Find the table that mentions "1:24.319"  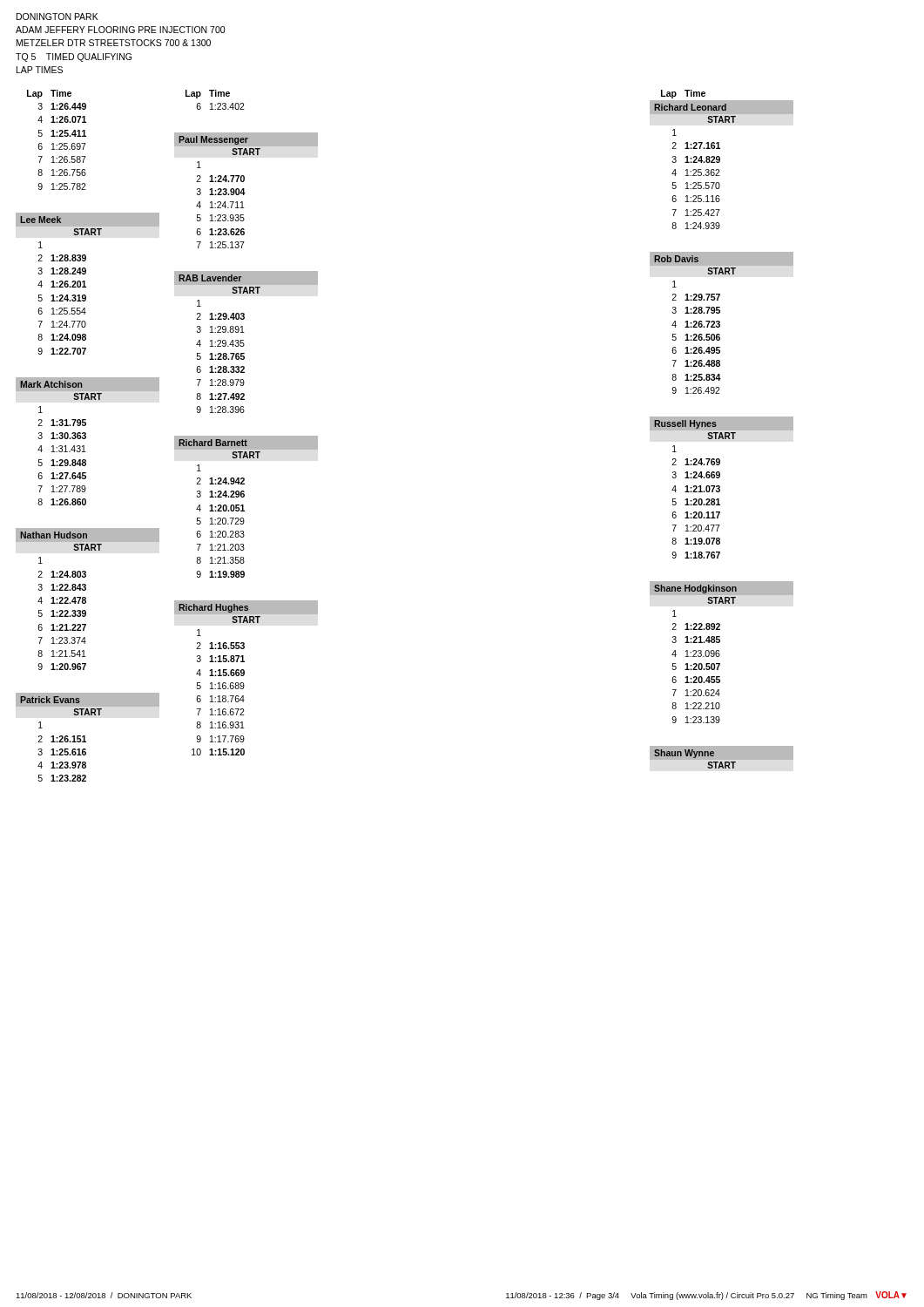(88, 285)
